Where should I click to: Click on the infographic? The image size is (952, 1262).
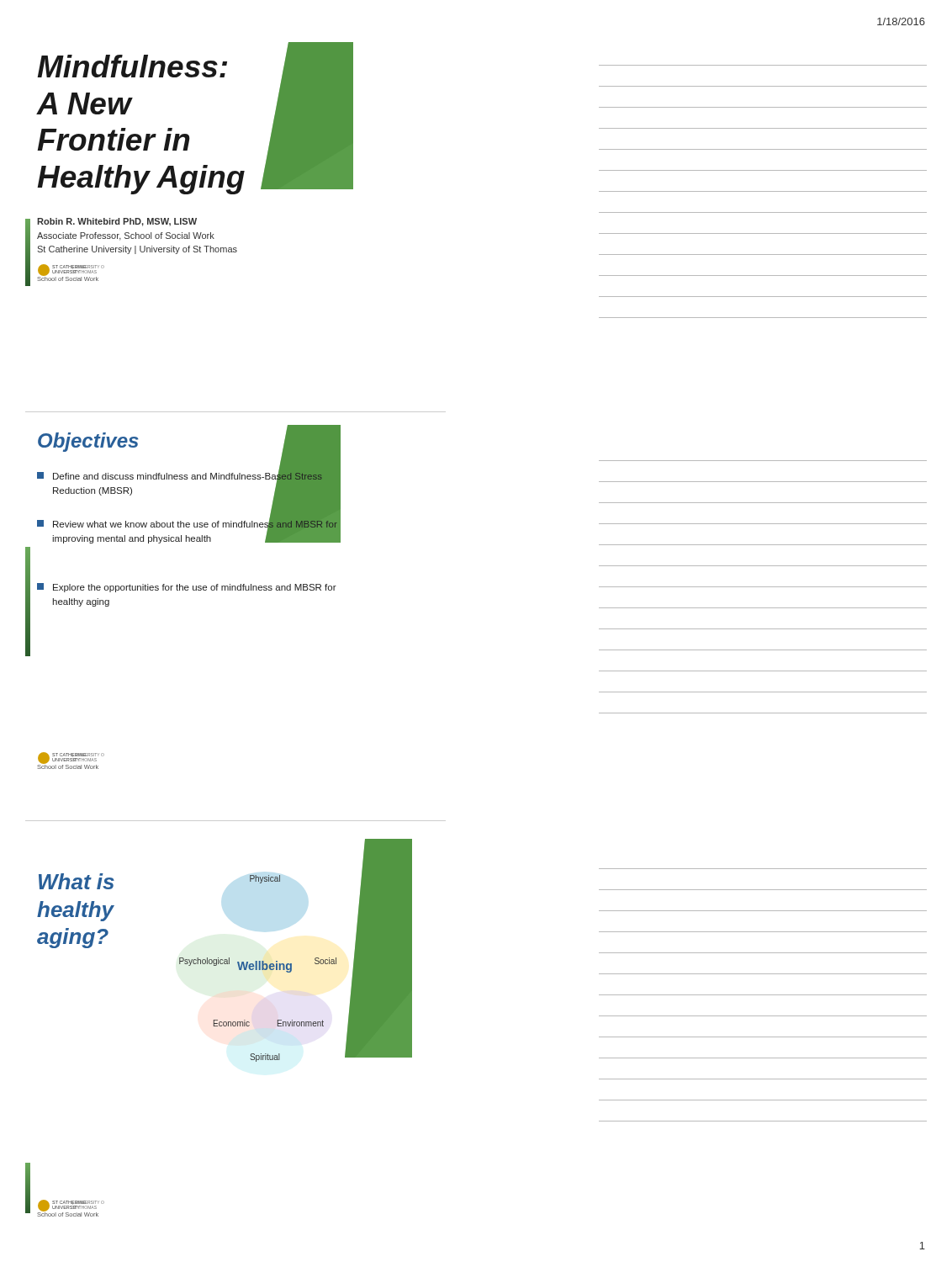point(265,963)
